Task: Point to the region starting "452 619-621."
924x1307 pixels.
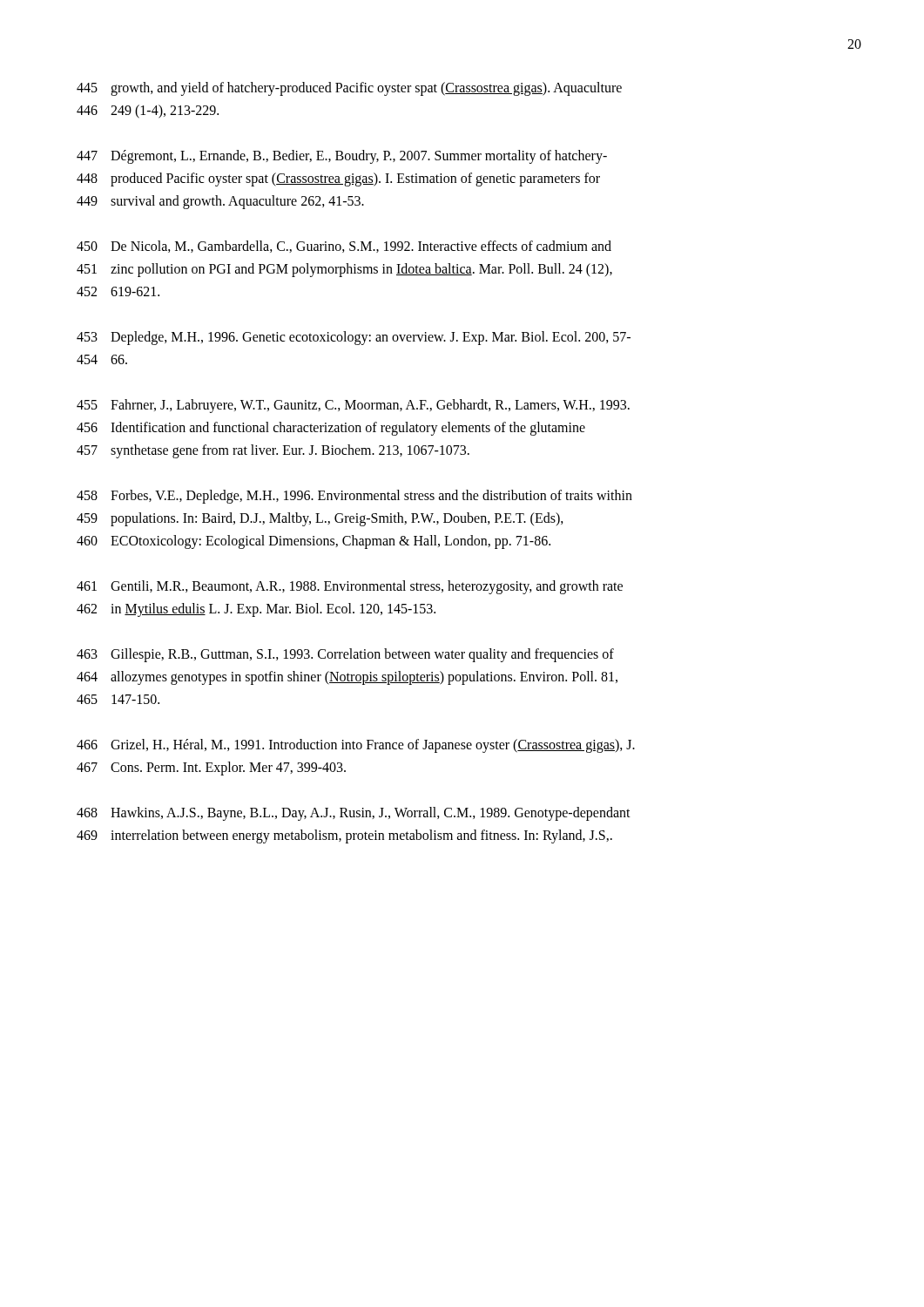Action: coord(118,291)
